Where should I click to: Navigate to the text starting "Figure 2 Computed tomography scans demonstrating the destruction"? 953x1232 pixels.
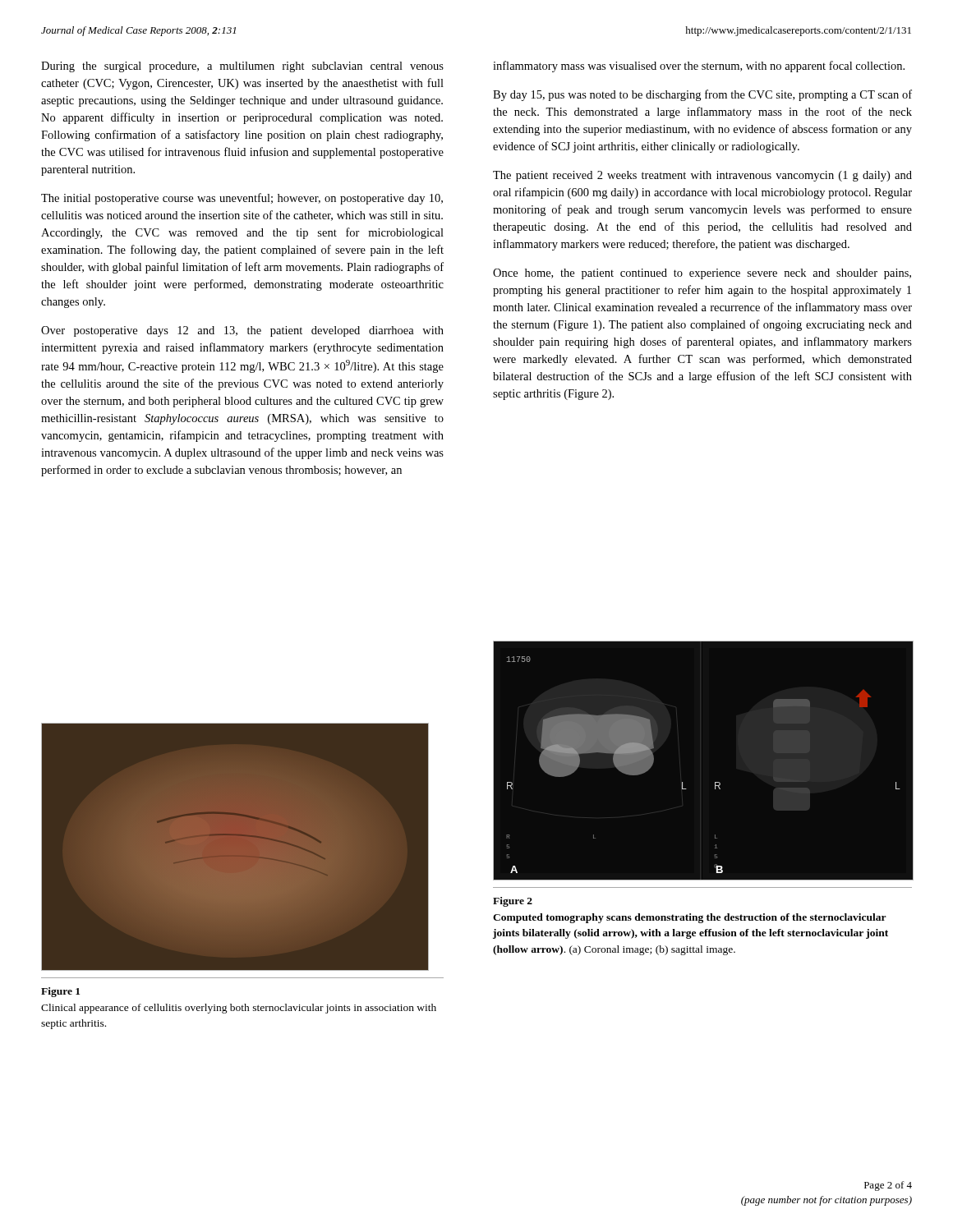[x=691, y=925]
